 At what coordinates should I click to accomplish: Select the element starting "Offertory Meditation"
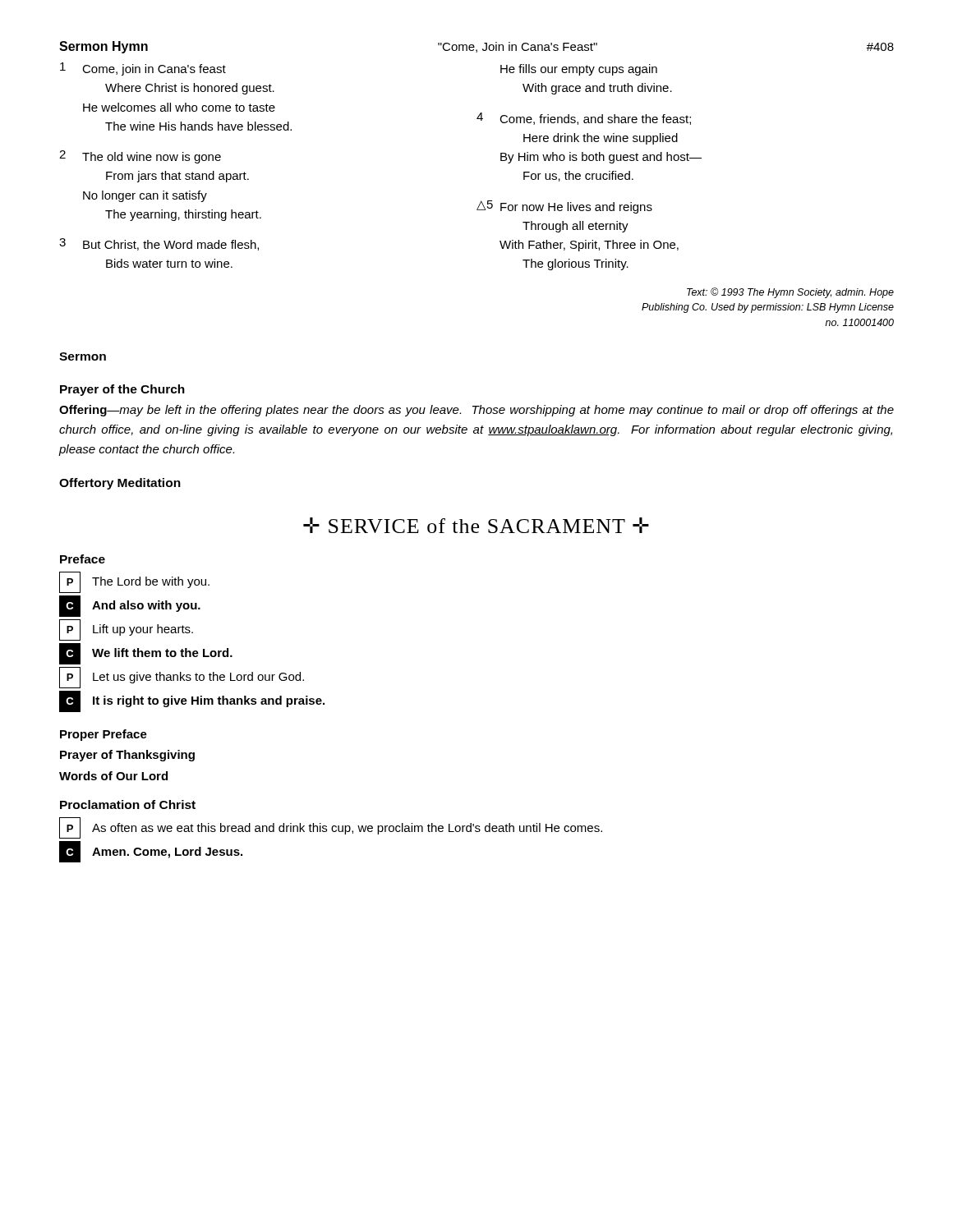coord(120,482)
